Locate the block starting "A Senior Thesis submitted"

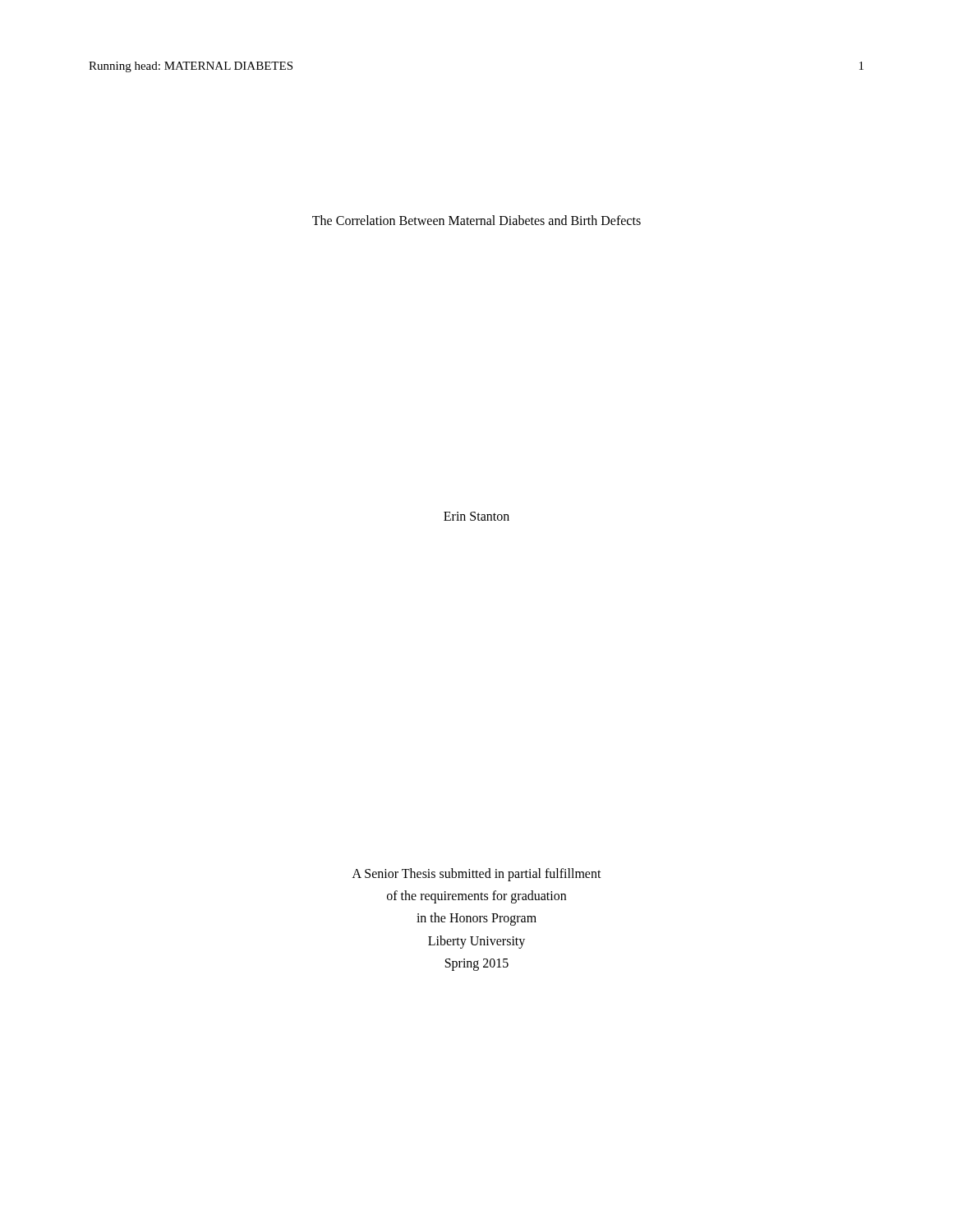click(x=476, y=918)
